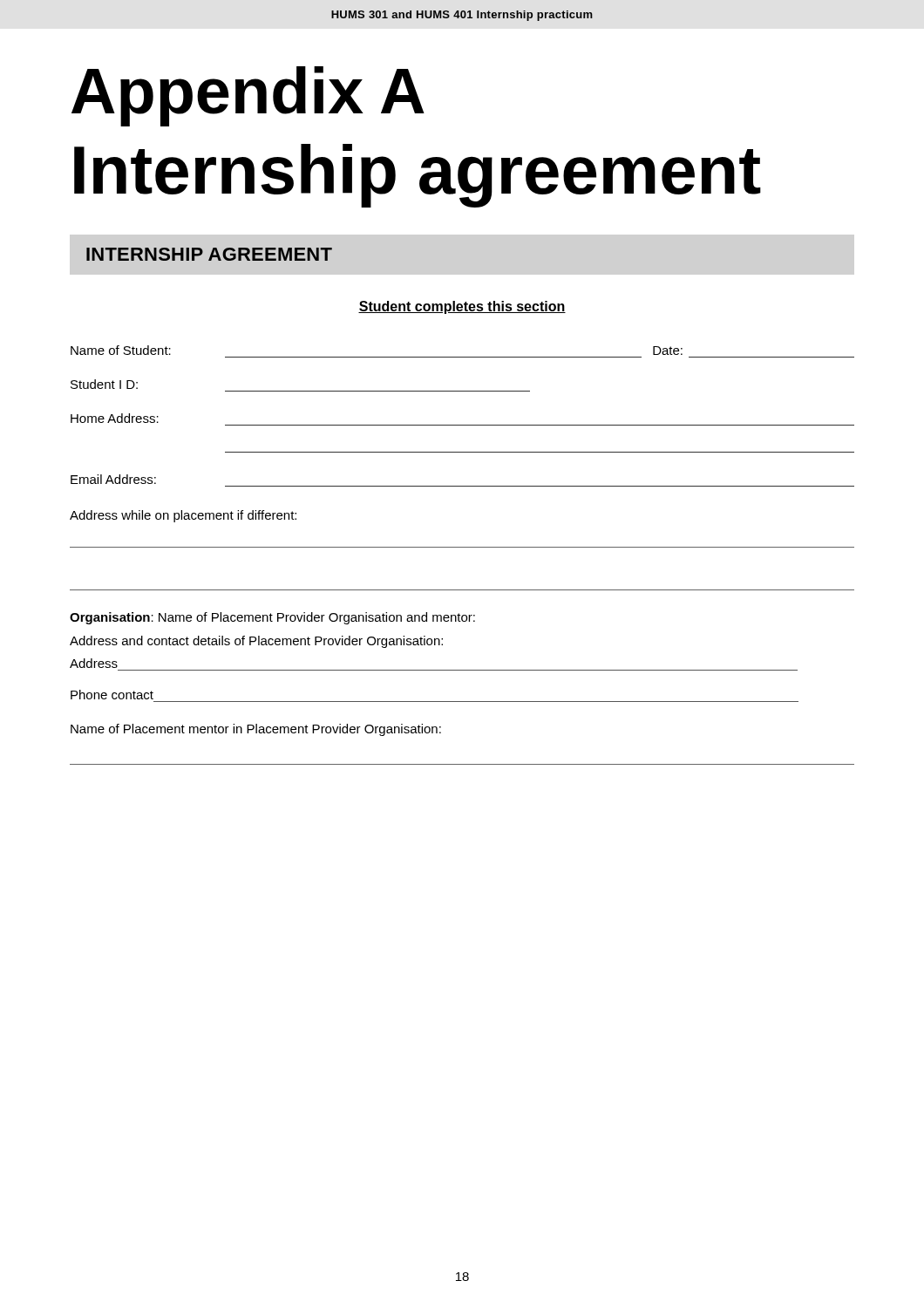Click on the region starting "Address and contact details of Placement"
Image resolution: width=924 pixels, height=1308 pixels.
257,640
